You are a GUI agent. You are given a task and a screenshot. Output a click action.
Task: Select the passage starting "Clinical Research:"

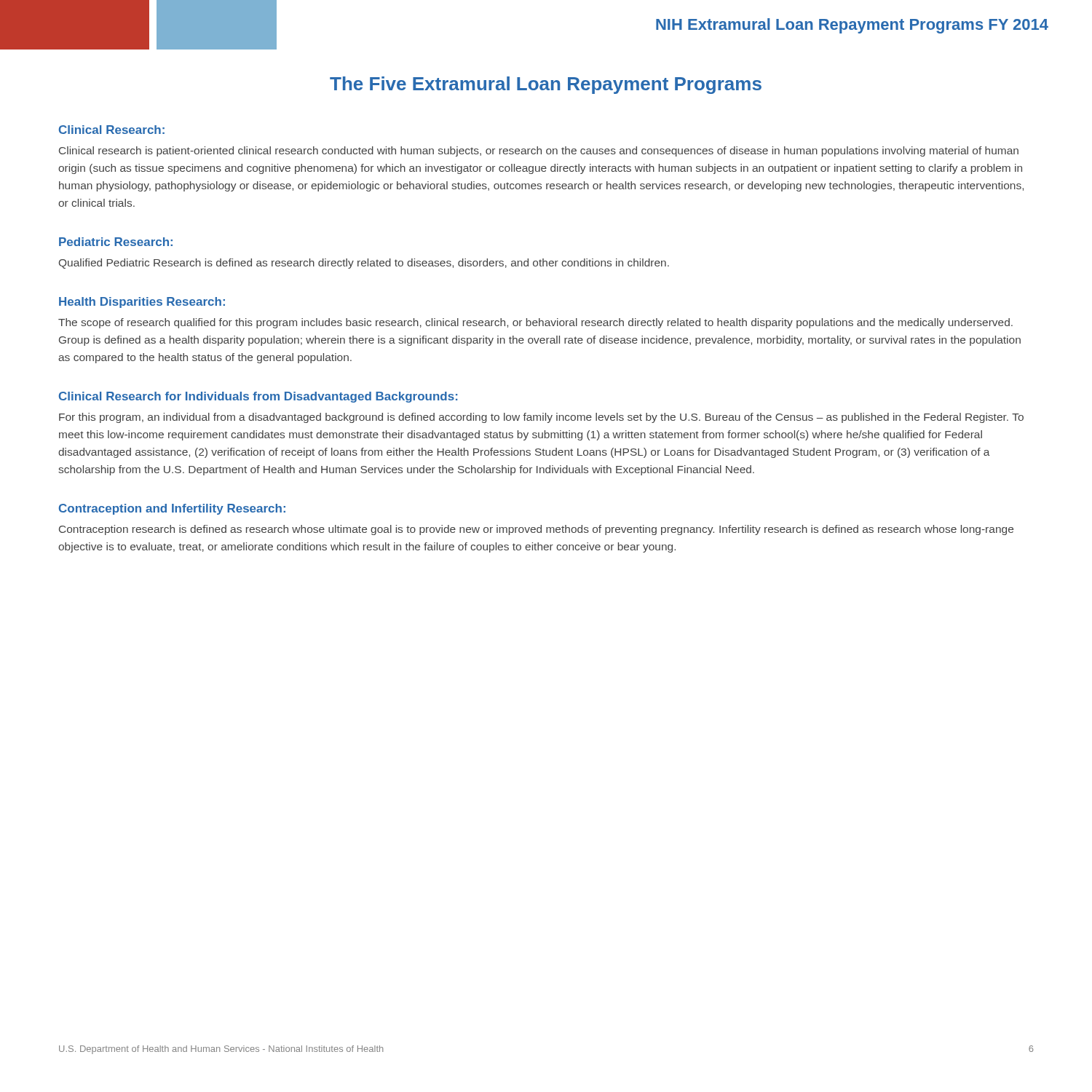[x=112, y=130]
